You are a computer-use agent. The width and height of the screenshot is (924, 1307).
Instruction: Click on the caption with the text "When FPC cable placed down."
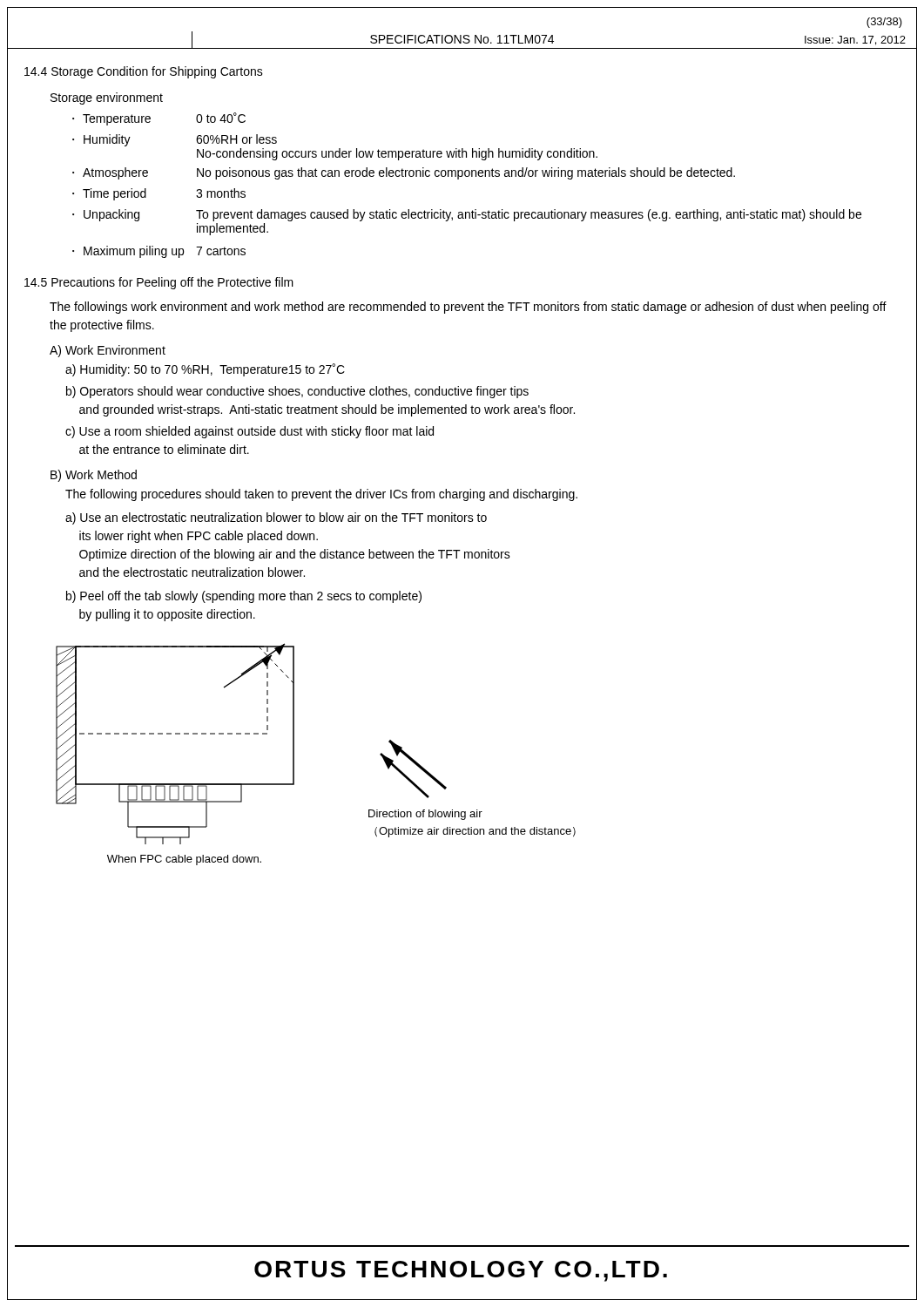click(185, 859)
